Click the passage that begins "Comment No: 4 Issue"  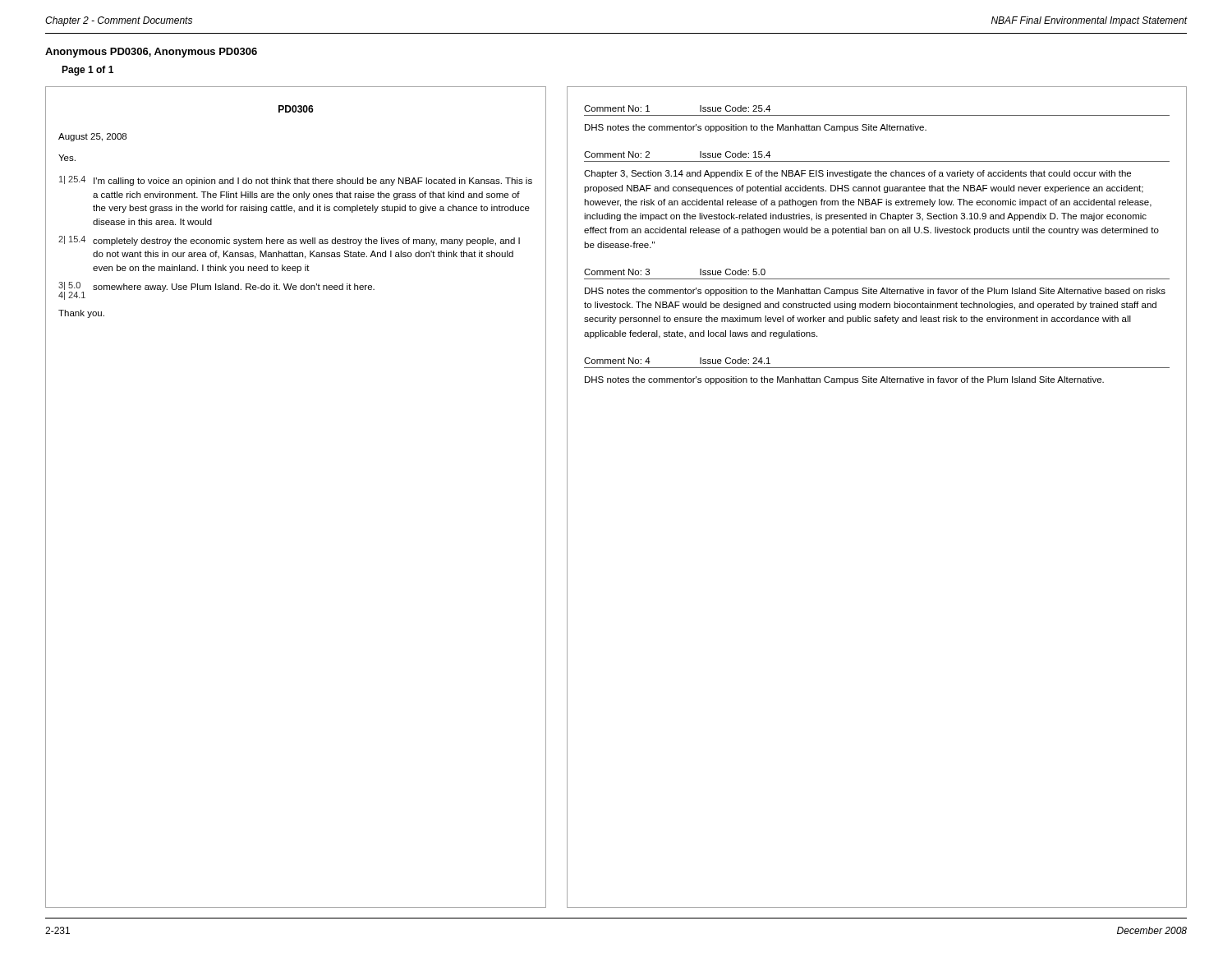[x=877, y=371]
